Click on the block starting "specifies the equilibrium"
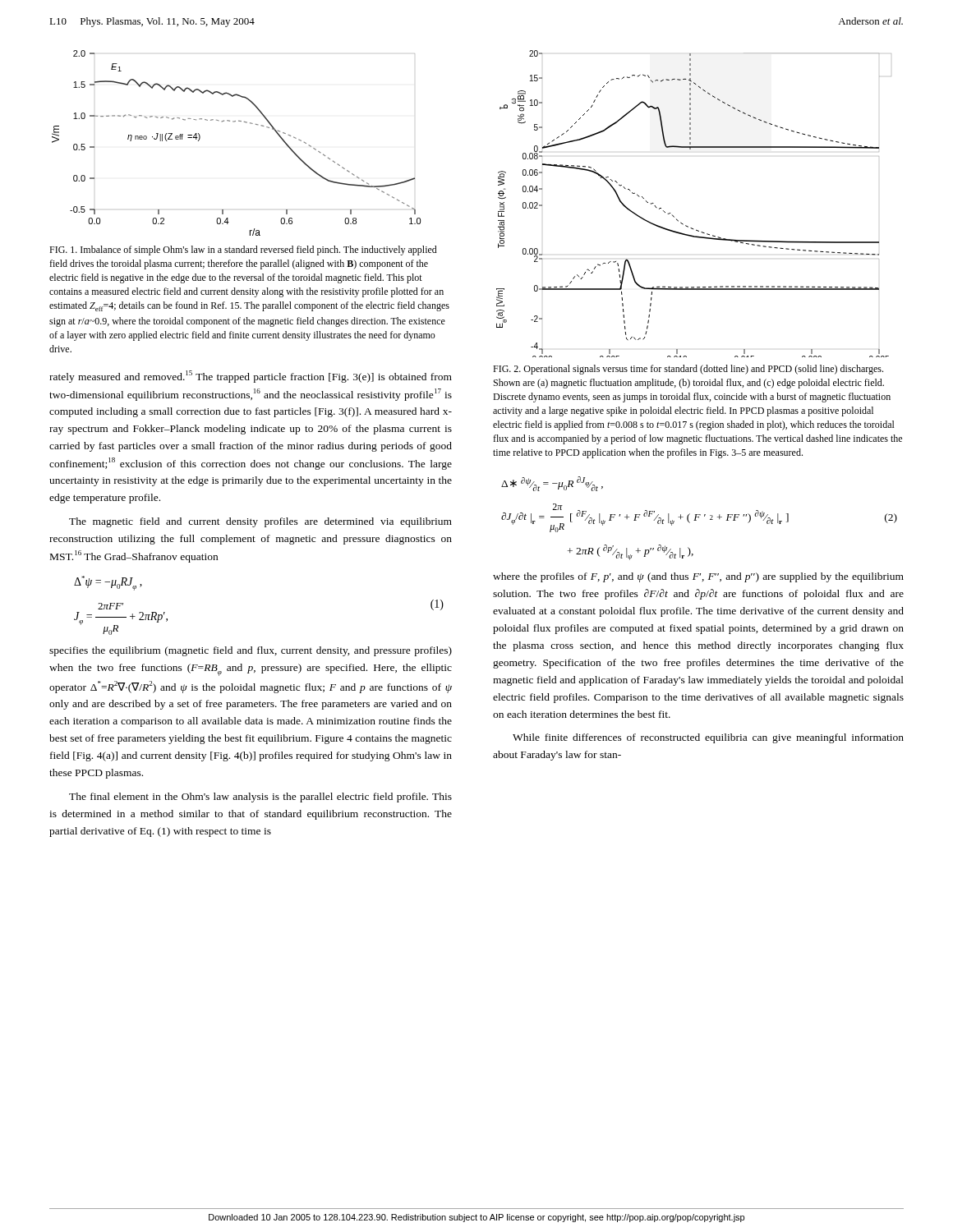 click(251, 741)
